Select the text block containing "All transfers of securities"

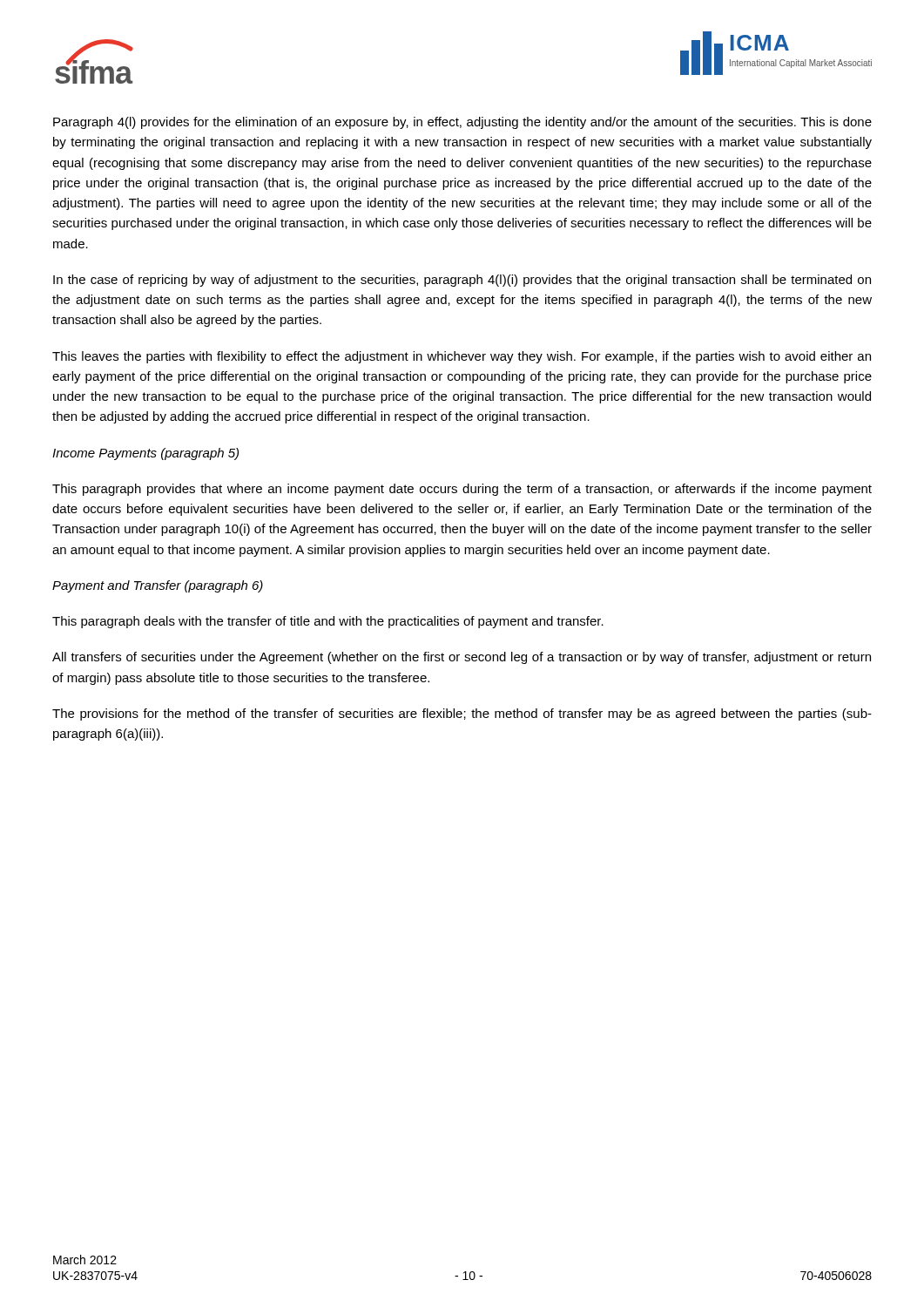[462, 667]
